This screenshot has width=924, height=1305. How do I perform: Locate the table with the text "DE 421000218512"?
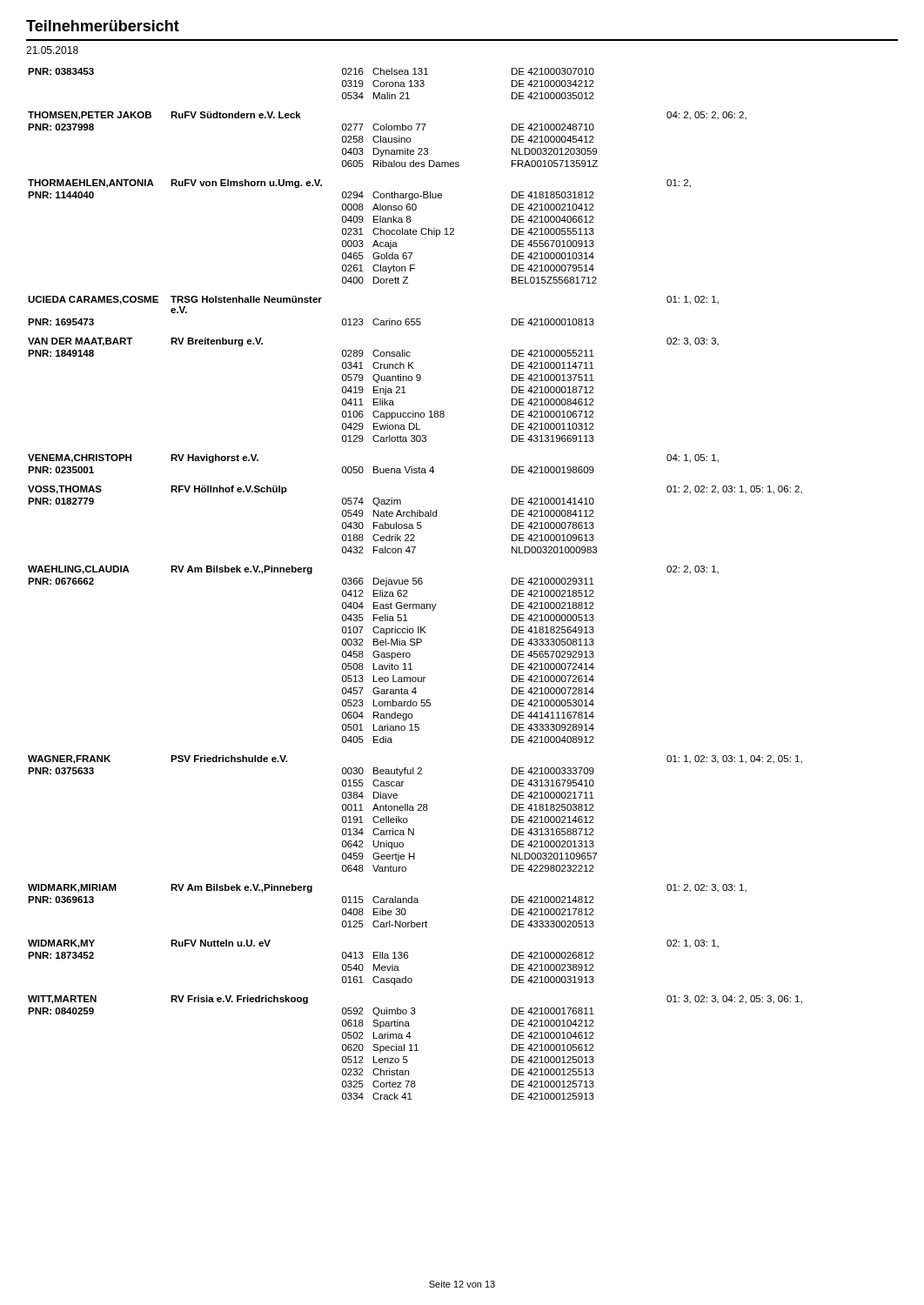462,584
